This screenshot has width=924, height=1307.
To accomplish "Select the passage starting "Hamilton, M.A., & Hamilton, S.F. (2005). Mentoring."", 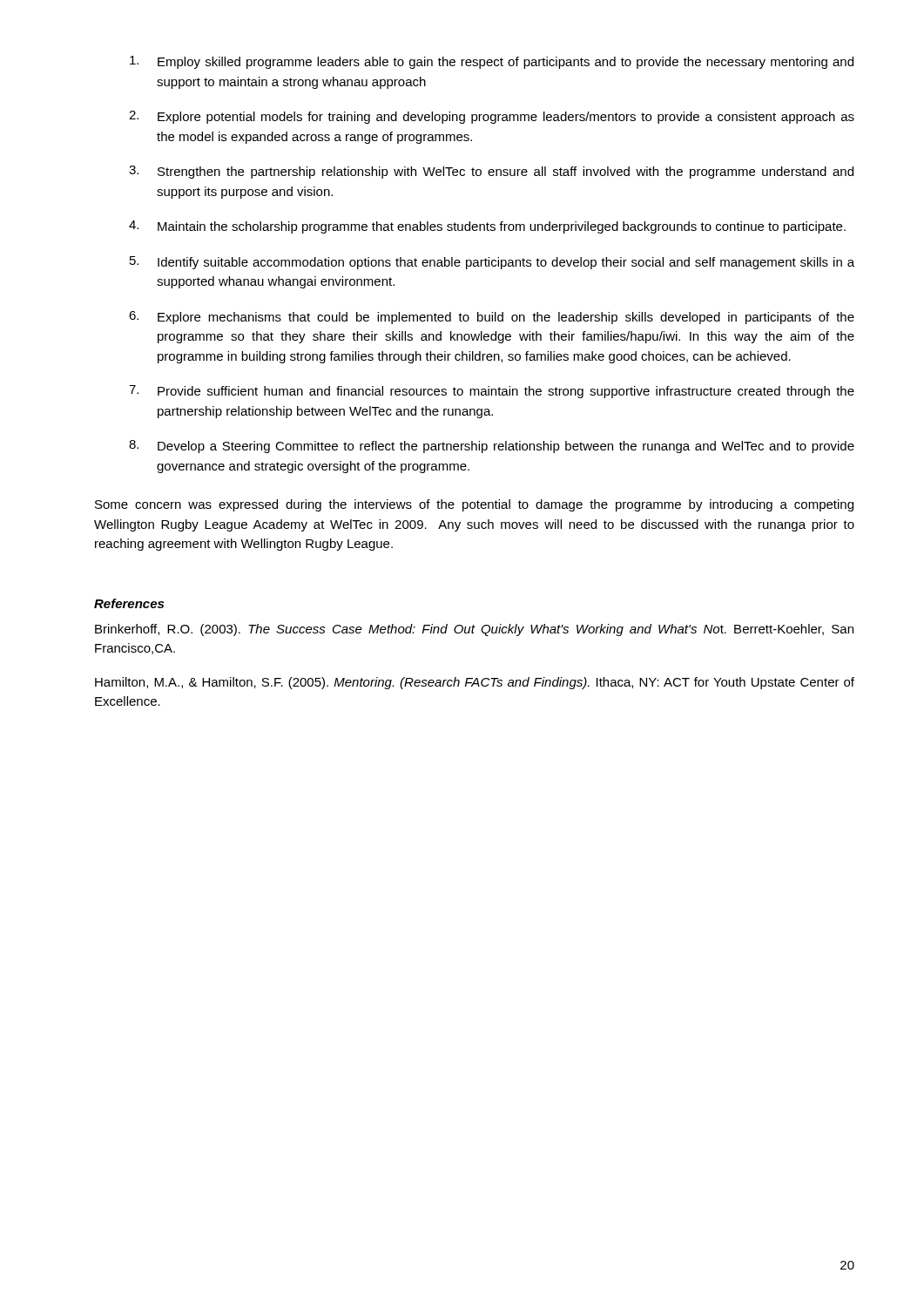I will [x=474, y=691].
